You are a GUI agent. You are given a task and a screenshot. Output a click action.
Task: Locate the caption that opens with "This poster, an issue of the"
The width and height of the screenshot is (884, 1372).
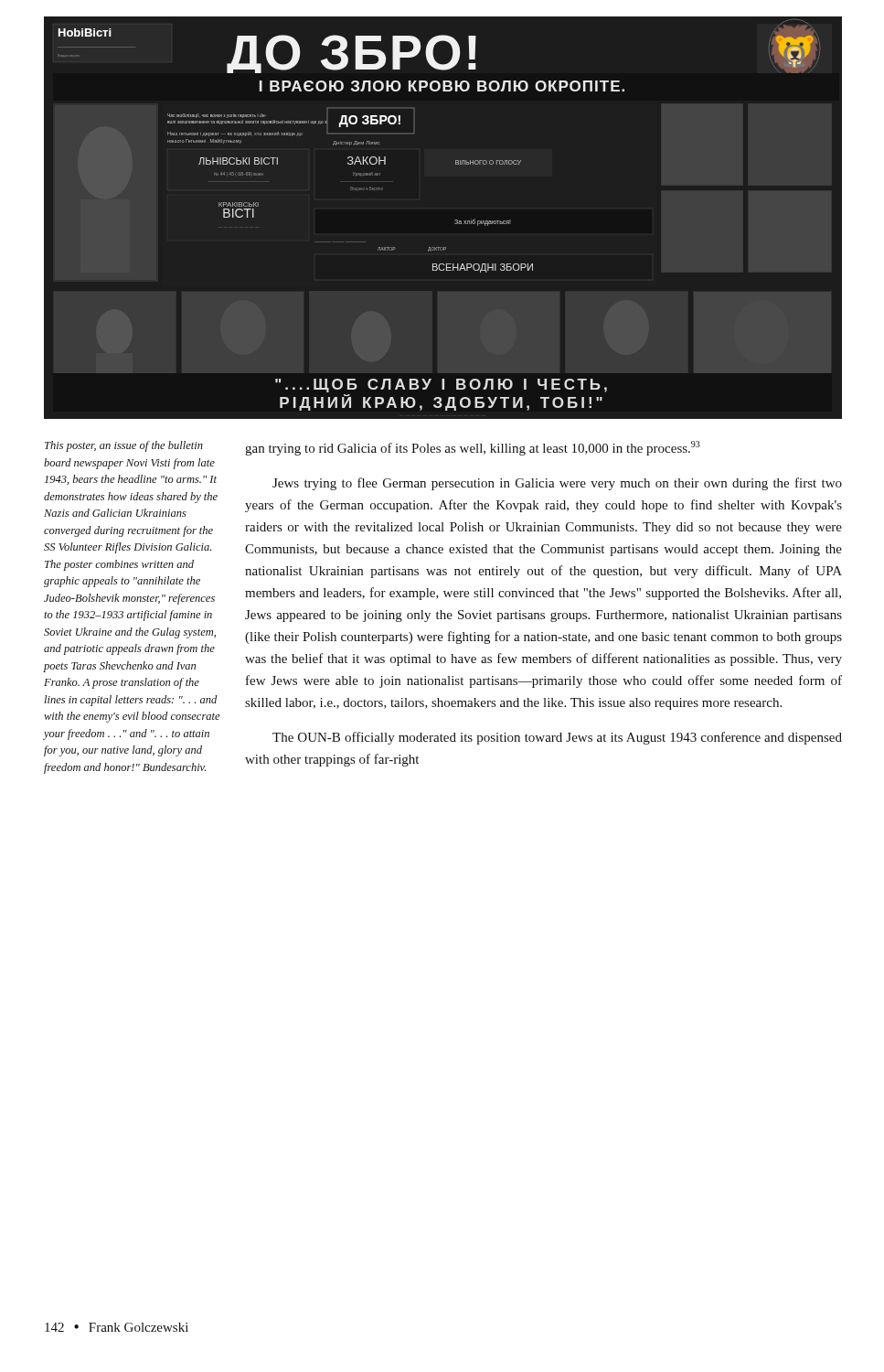click(133, 606)
